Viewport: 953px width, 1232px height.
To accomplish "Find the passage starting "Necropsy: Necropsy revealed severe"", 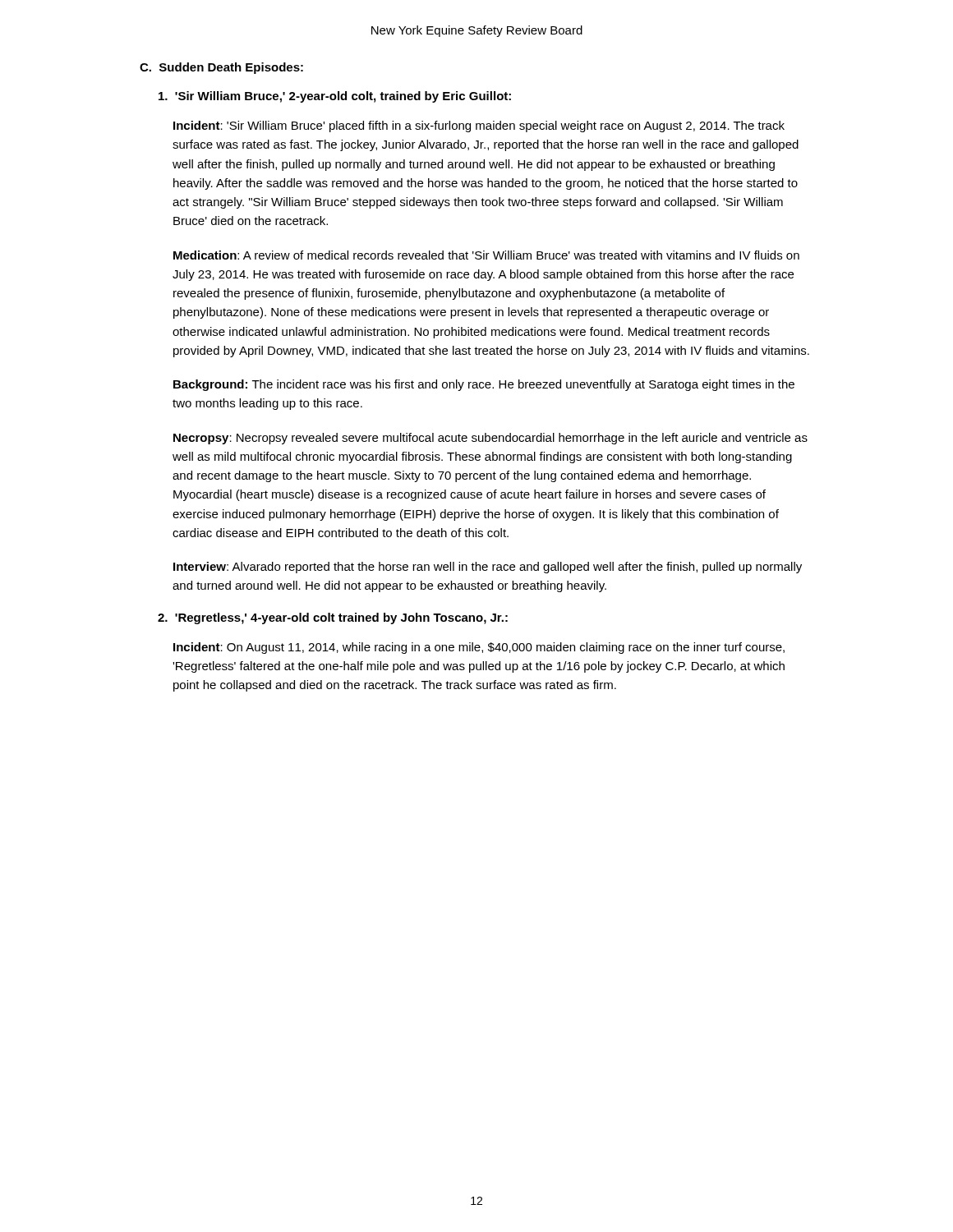I will coord(490,485).
